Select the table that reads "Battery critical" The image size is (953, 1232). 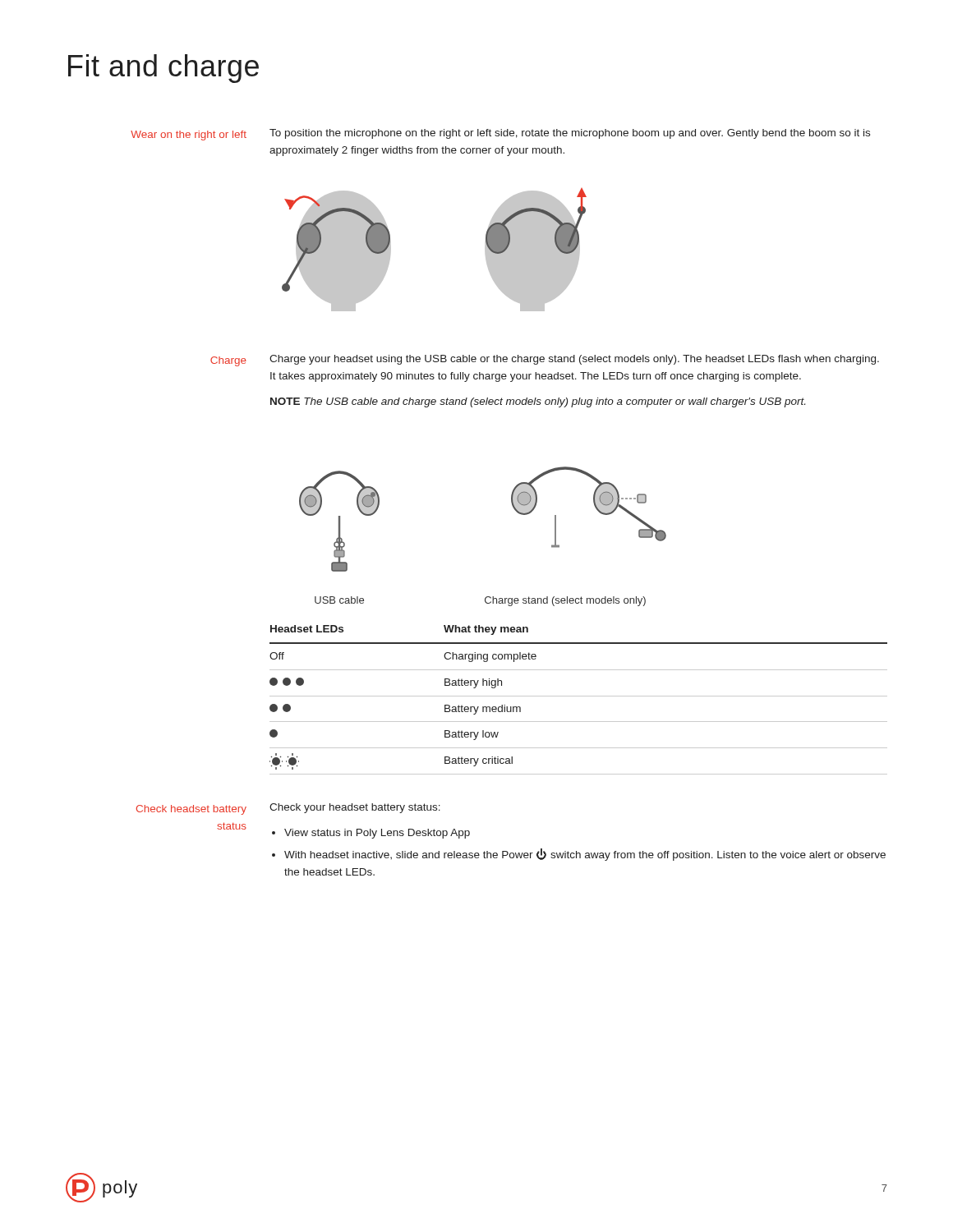[x=578, y=696]
